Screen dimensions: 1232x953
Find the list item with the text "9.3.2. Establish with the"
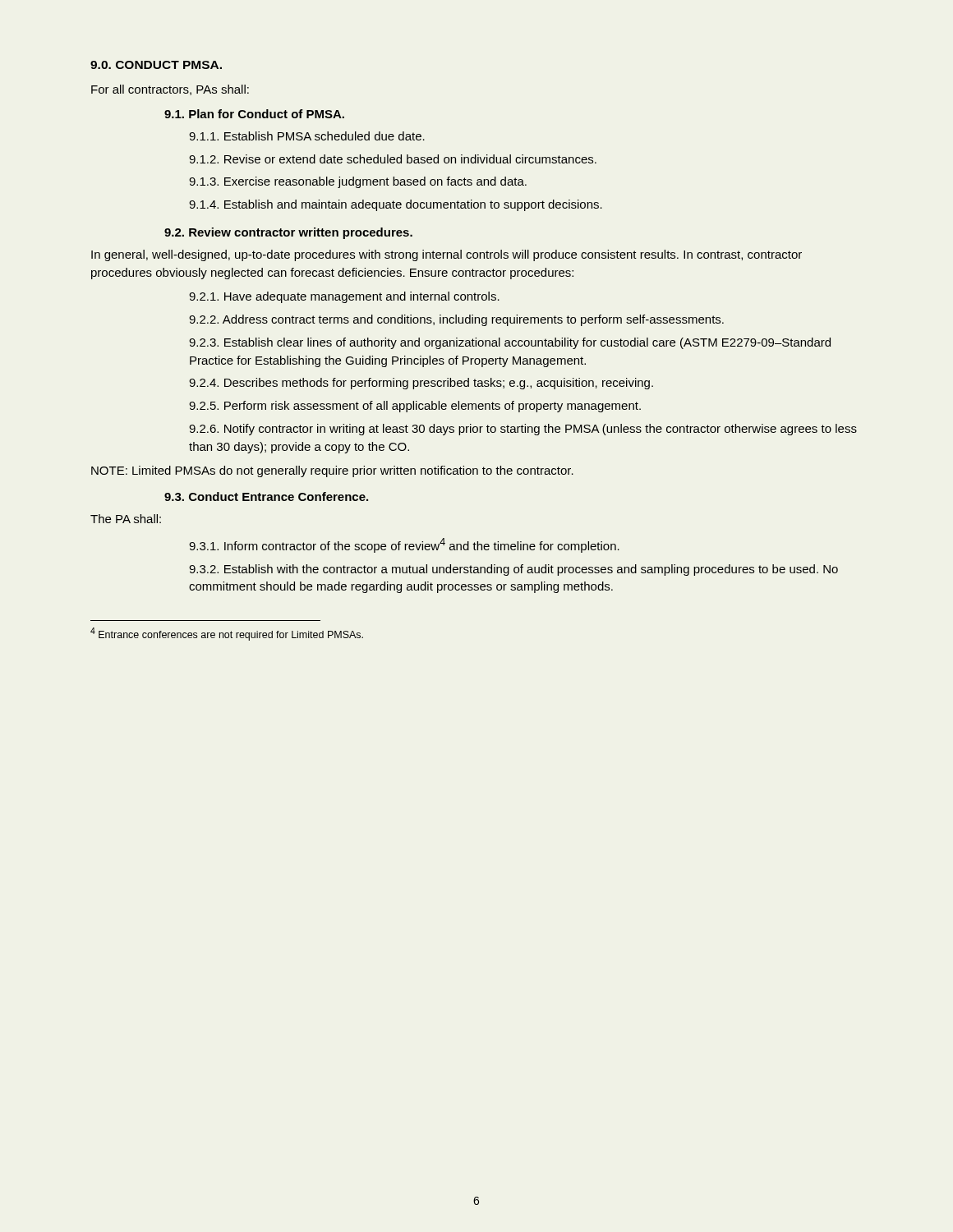pyautogui.click(x=514, y=577)
